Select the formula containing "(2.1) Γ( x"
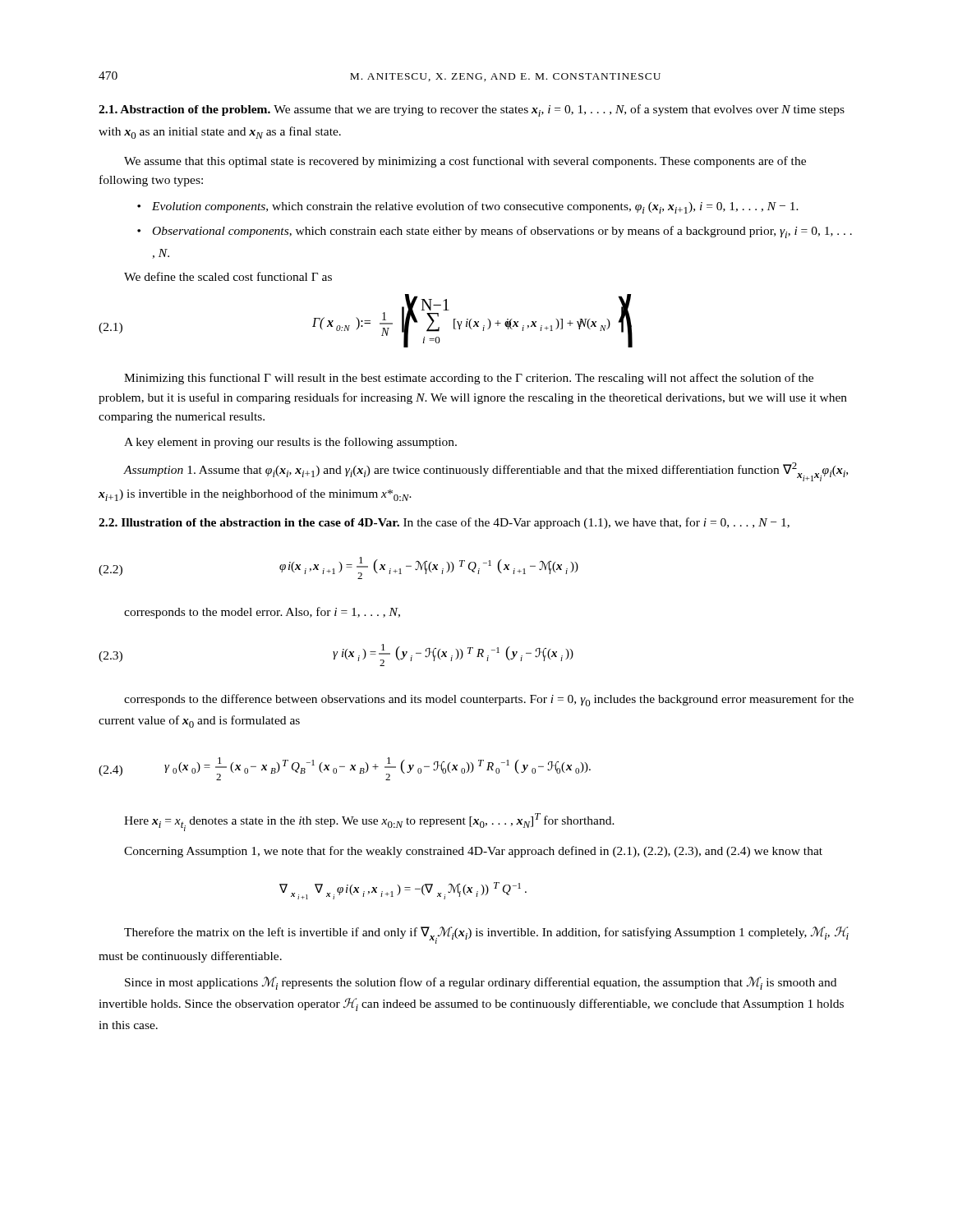This screenshot has height=1232, width=953. click(x=476, y=326)
